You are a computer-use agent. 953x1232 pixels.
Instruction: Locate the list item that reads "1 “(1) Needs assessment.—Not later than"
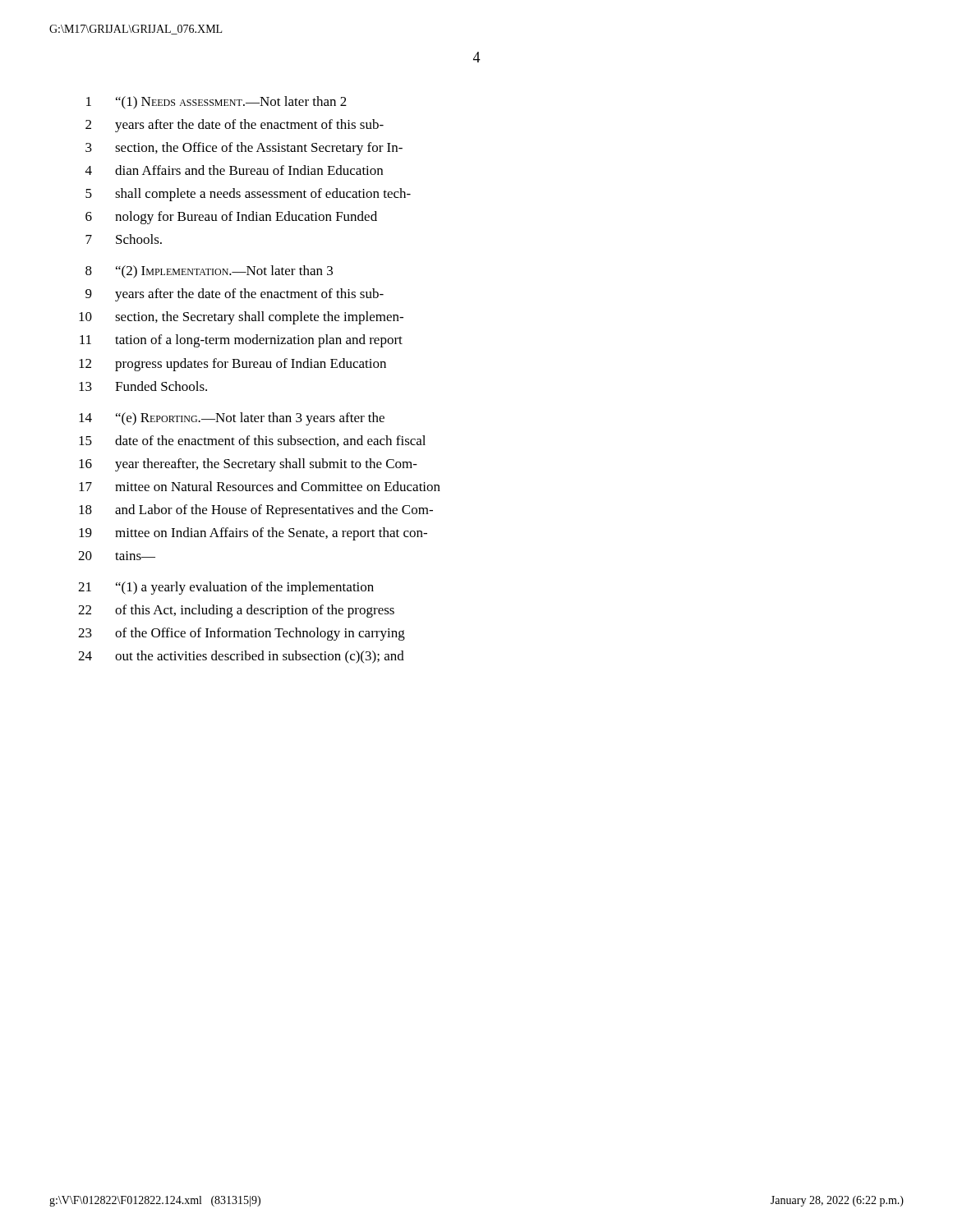[216, 103]
